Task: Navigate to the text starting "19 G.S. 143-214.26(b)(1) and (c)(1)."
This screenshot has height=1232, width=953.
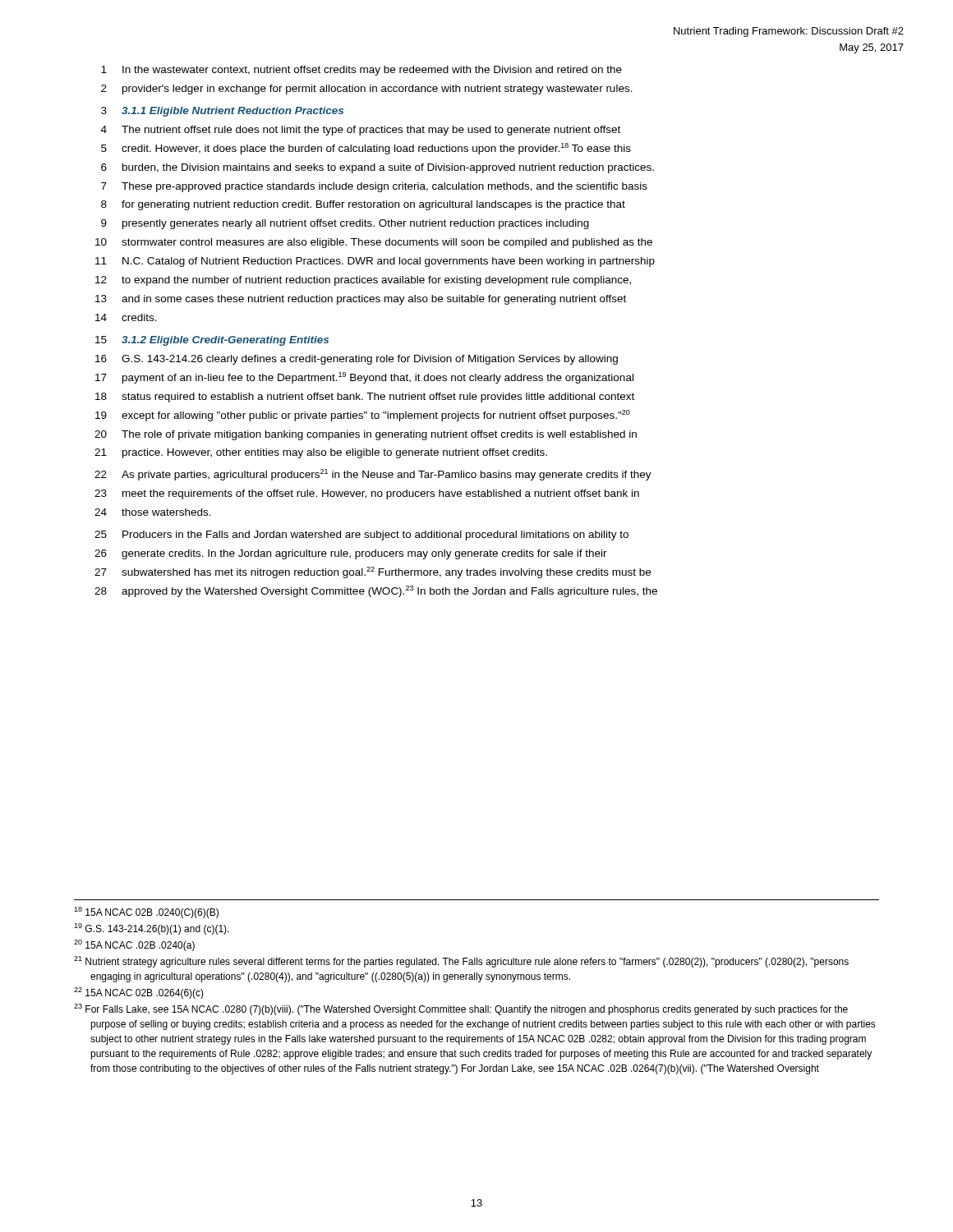Action: tap(152, 928)
